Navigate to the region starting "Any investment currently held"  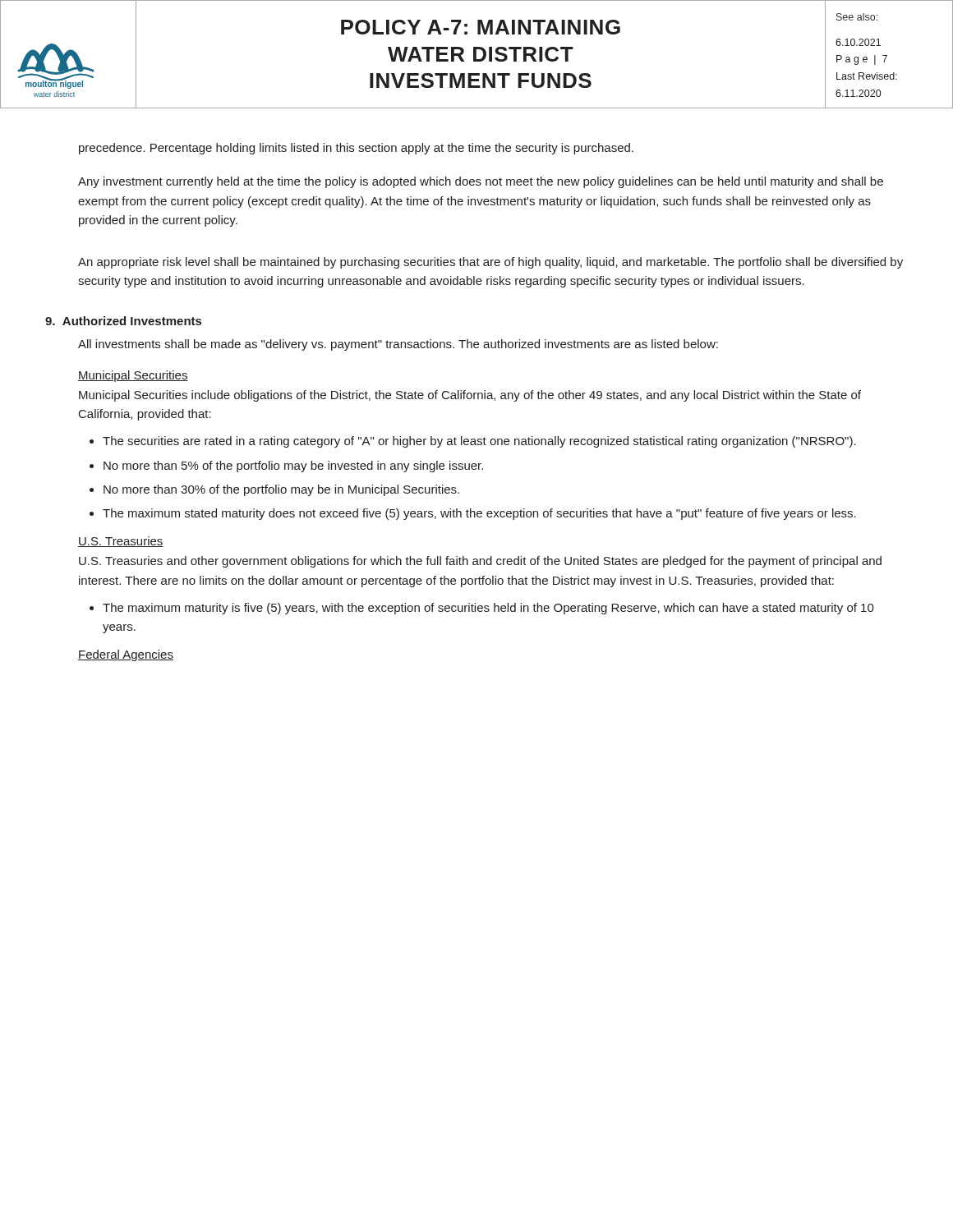click(481, 200)
